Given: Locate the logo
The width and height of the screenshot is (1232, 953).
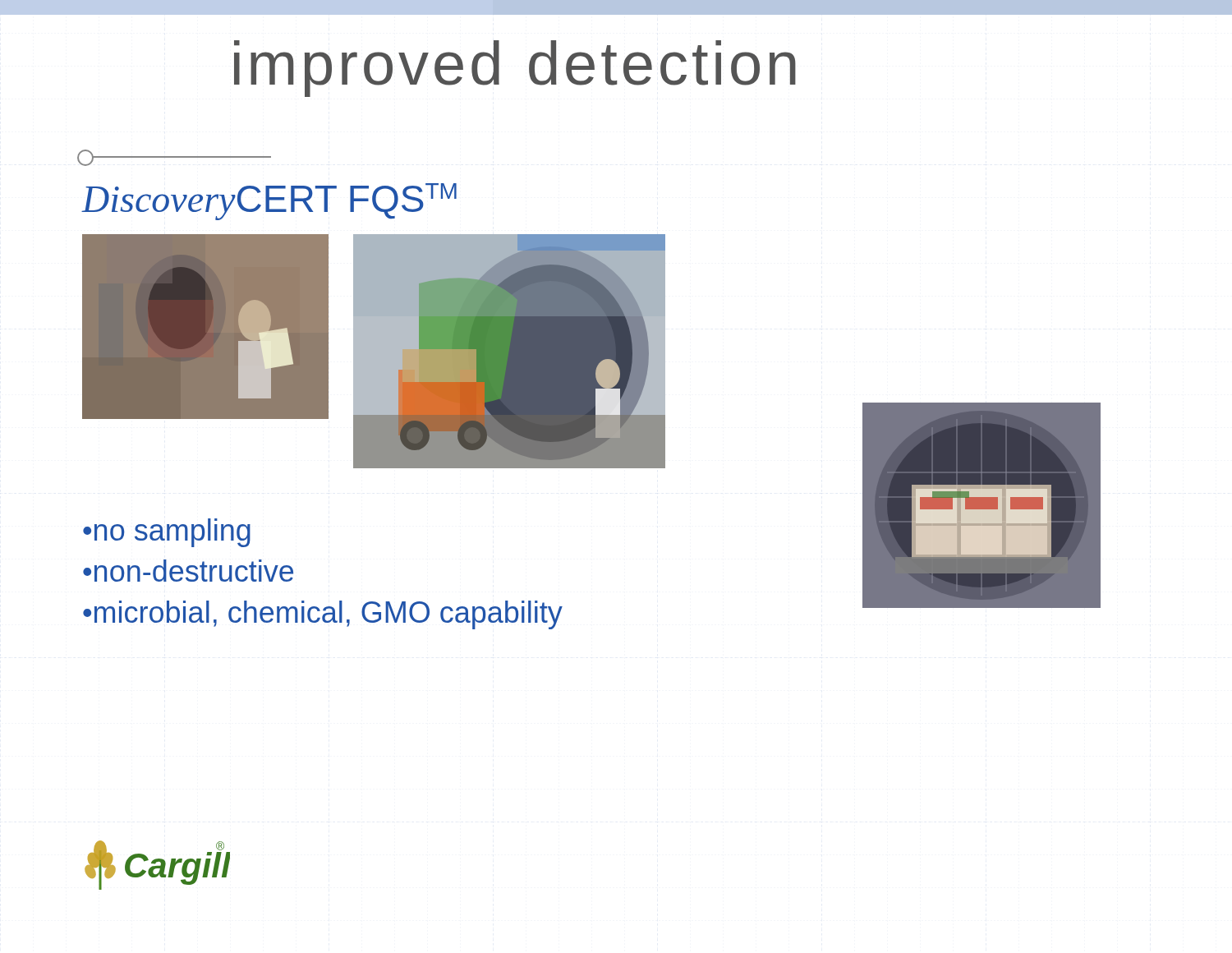Looking at the screenshot, I should 156,863.
